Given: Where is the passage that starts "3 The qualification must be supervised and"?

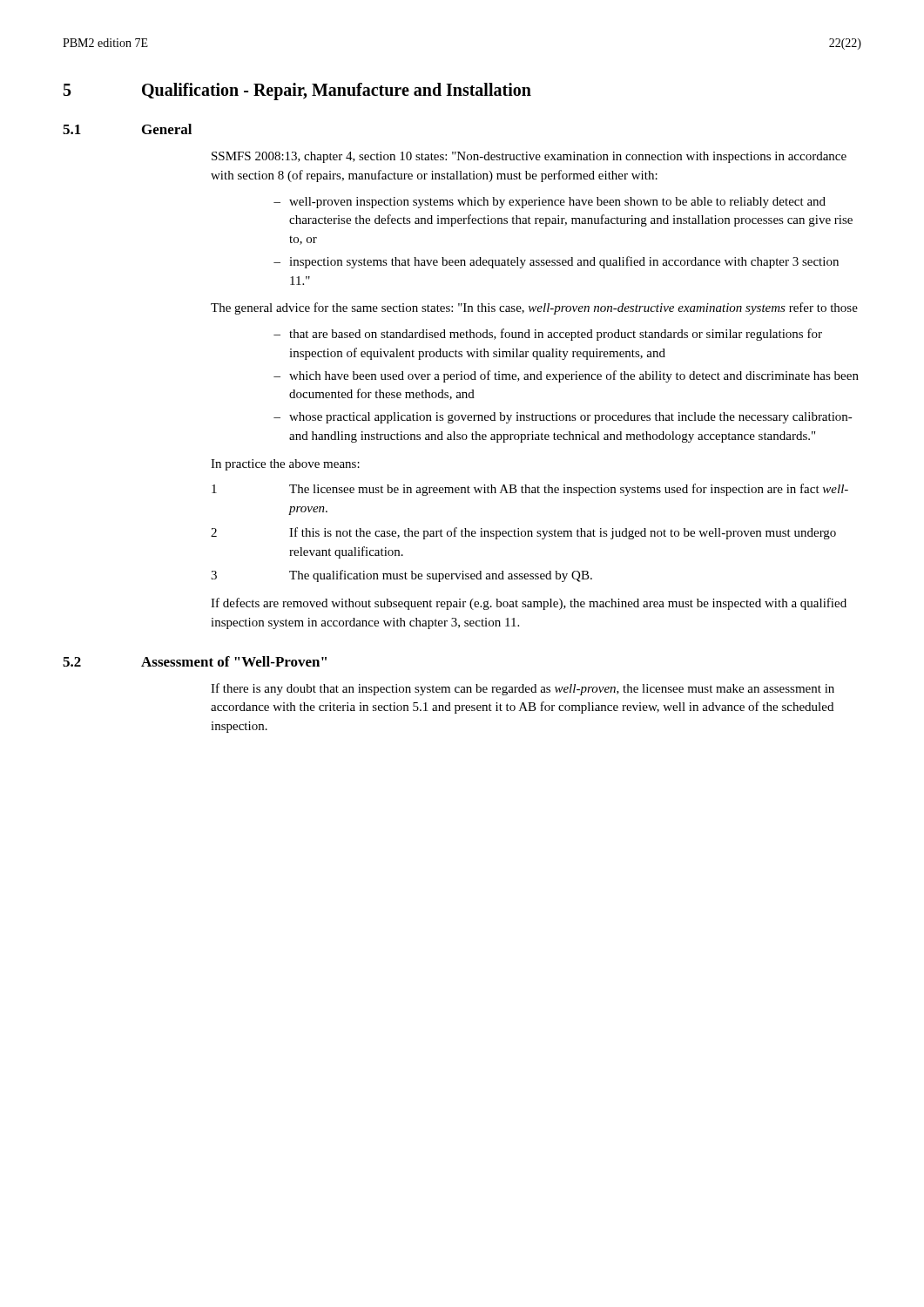Looking at the screenshot, I should (536, 576).
